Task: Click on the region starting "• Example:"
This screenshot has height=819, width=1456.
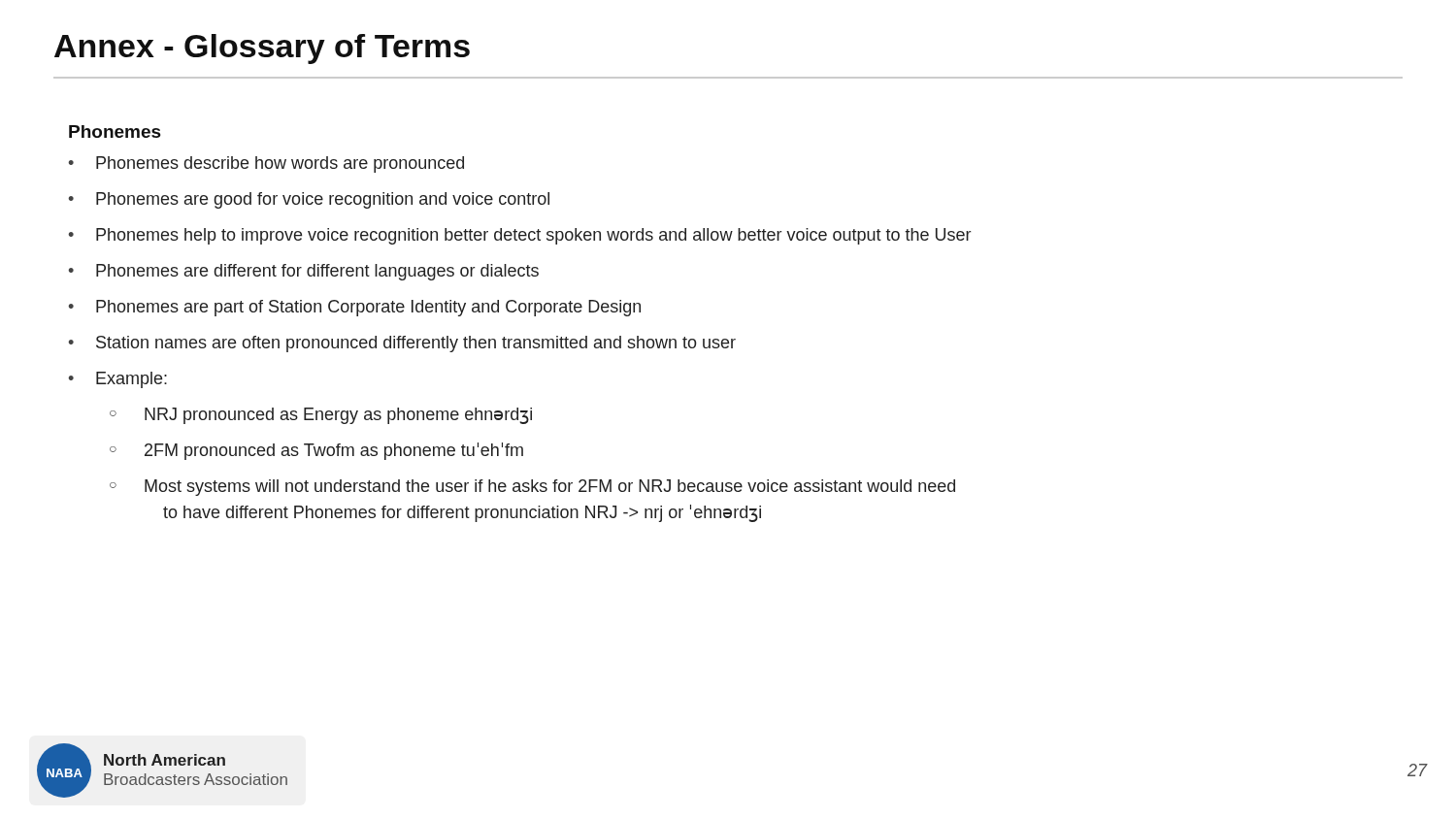Action: click(x=118, y=379)
